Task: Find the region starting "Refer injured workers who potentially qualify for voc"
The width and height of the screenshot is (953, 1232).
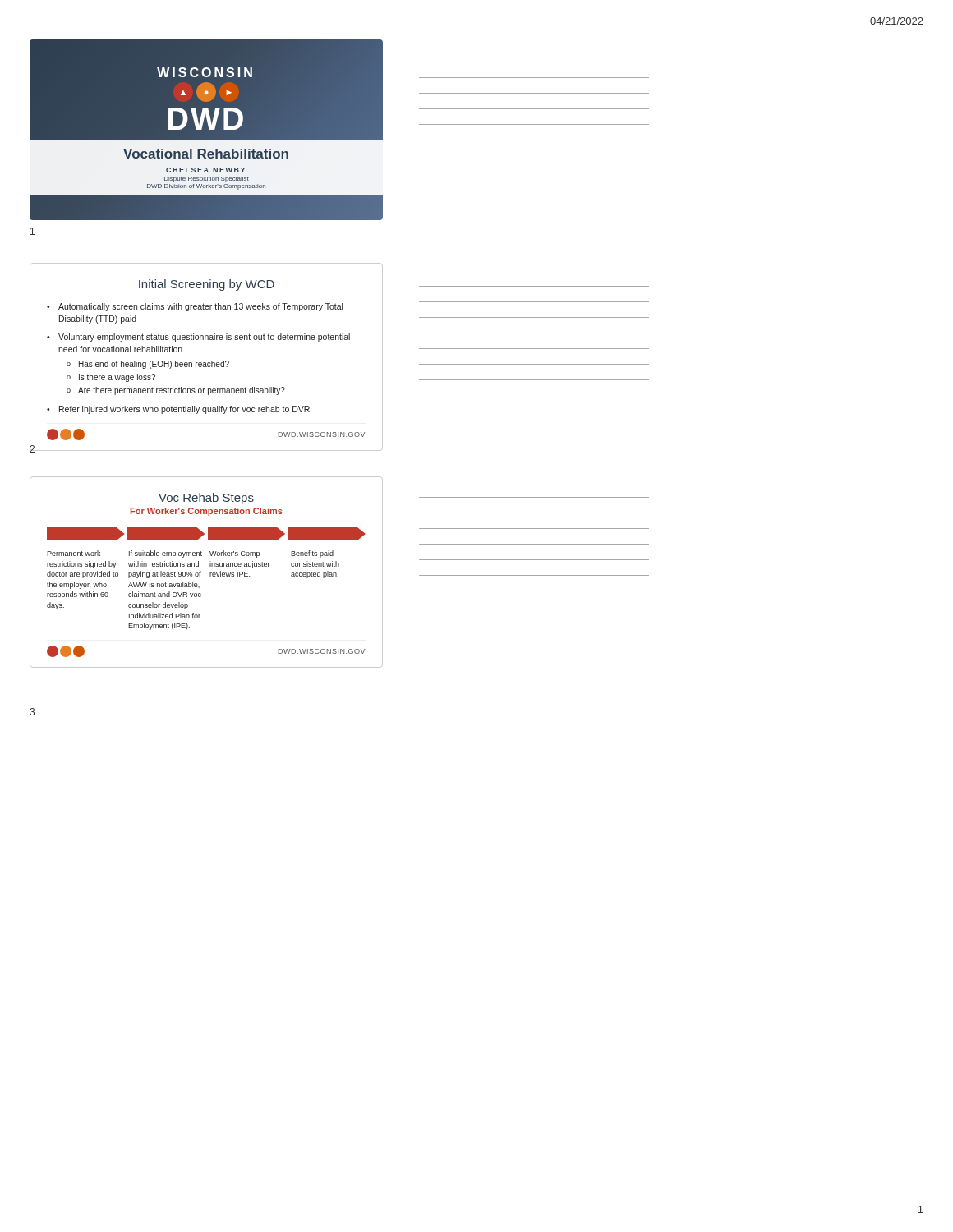Action: (184, 409)
